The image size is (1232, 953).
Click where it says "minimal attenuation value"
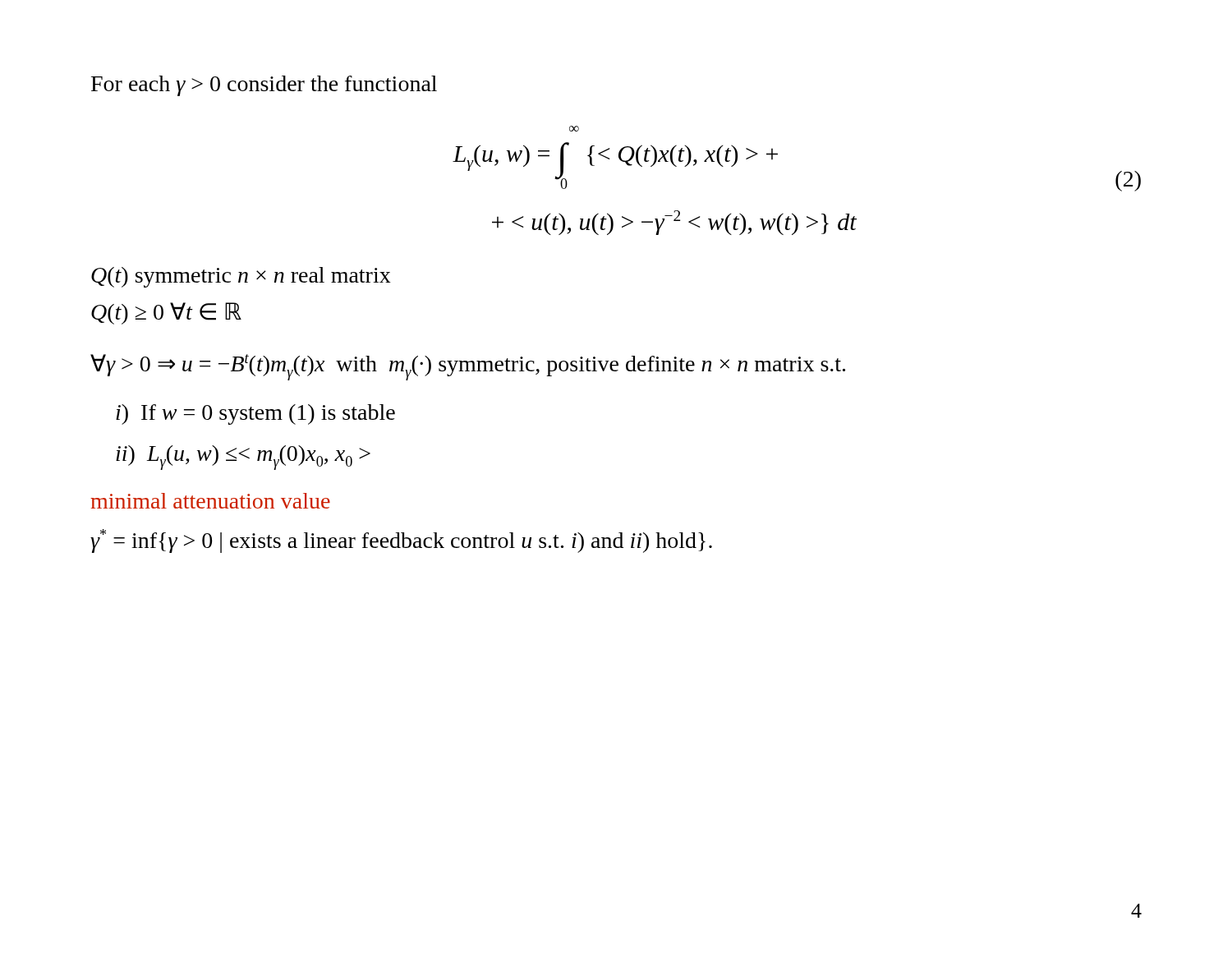tap(210, 500)
